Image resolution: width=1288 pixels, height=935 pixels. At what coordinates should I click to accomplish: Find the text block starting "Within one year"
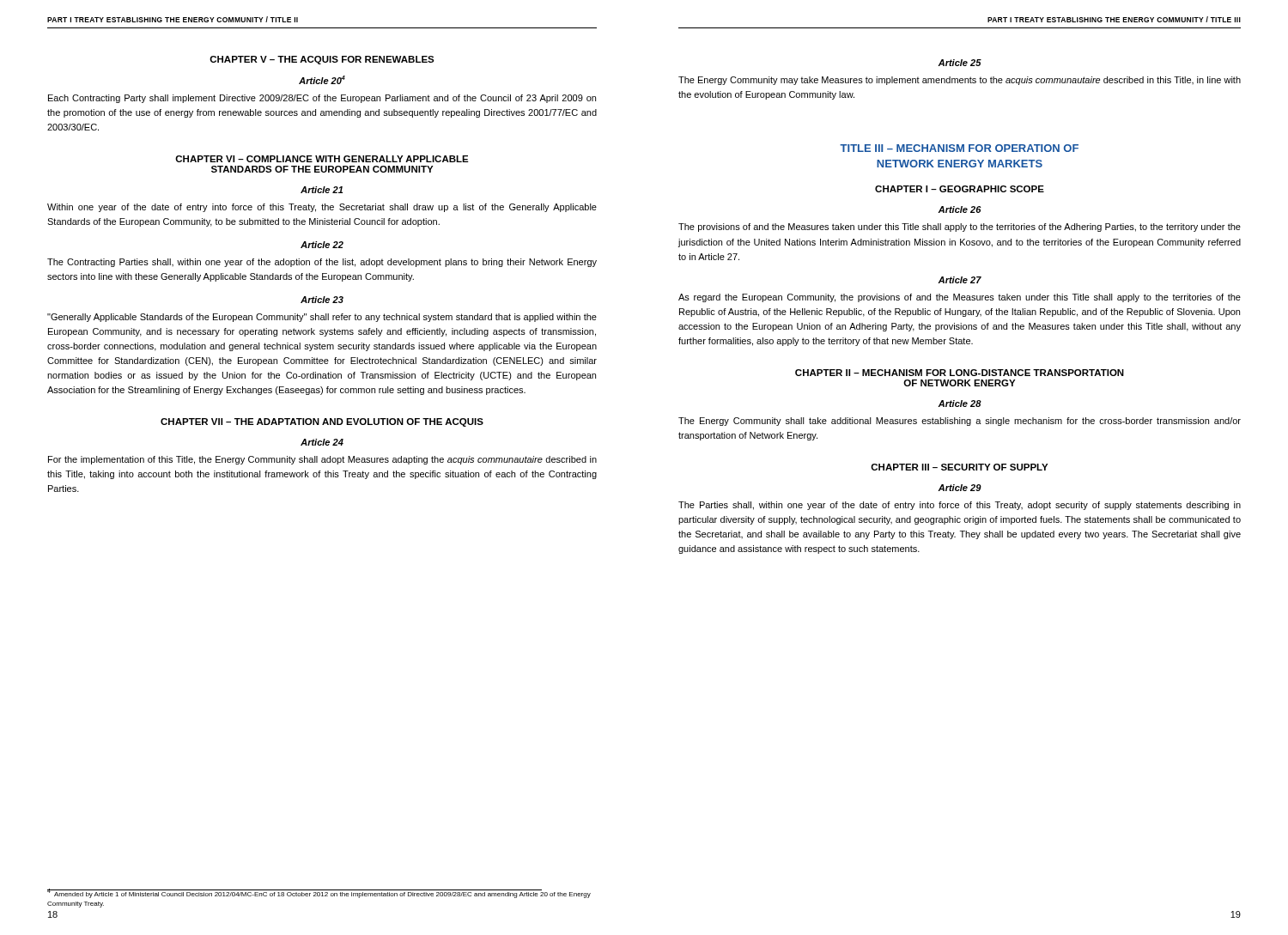point(322,214)
